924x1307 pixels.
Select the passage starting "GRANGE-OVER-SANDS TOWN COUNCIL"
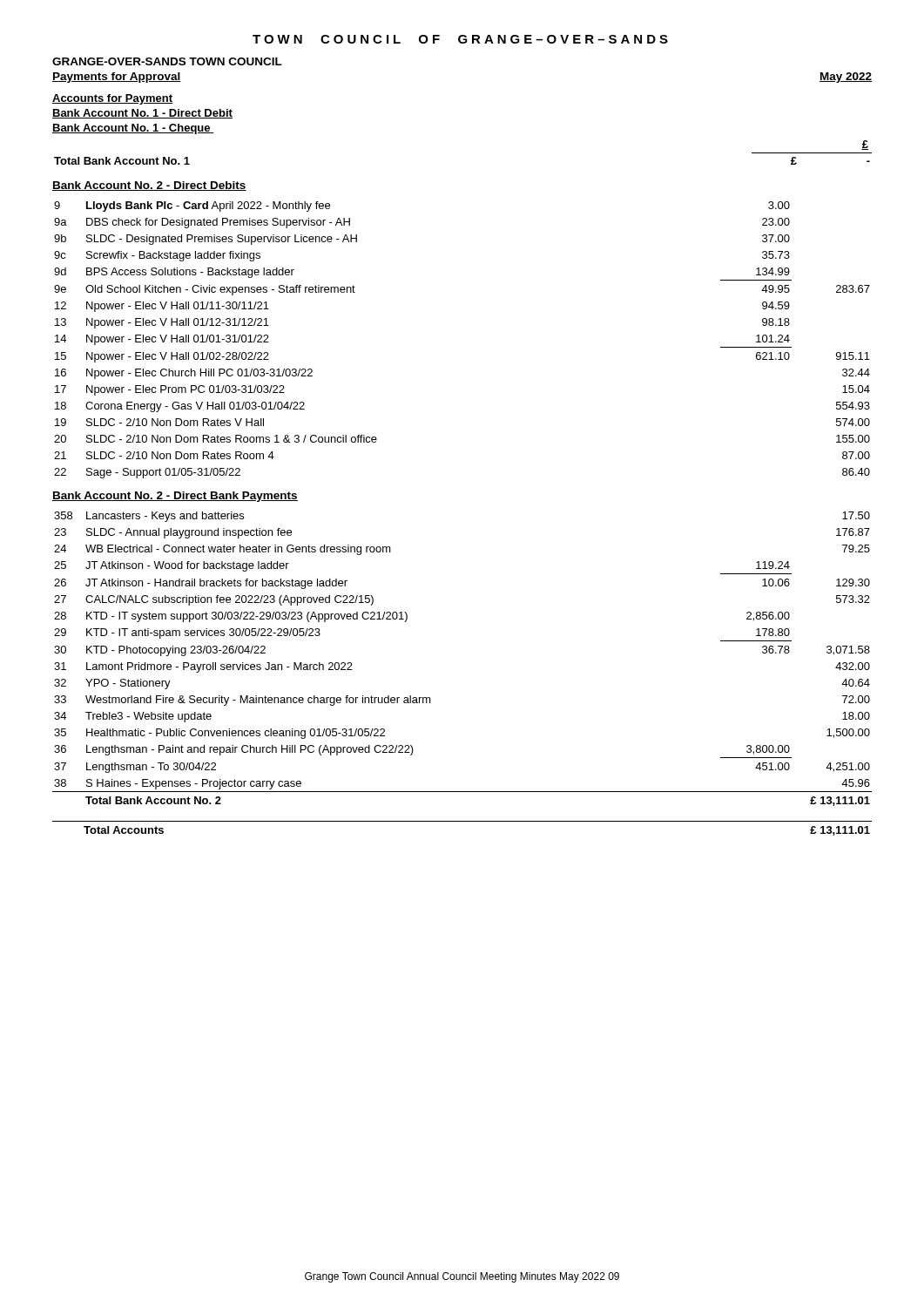pyautogui.click(x=167, y=61)
